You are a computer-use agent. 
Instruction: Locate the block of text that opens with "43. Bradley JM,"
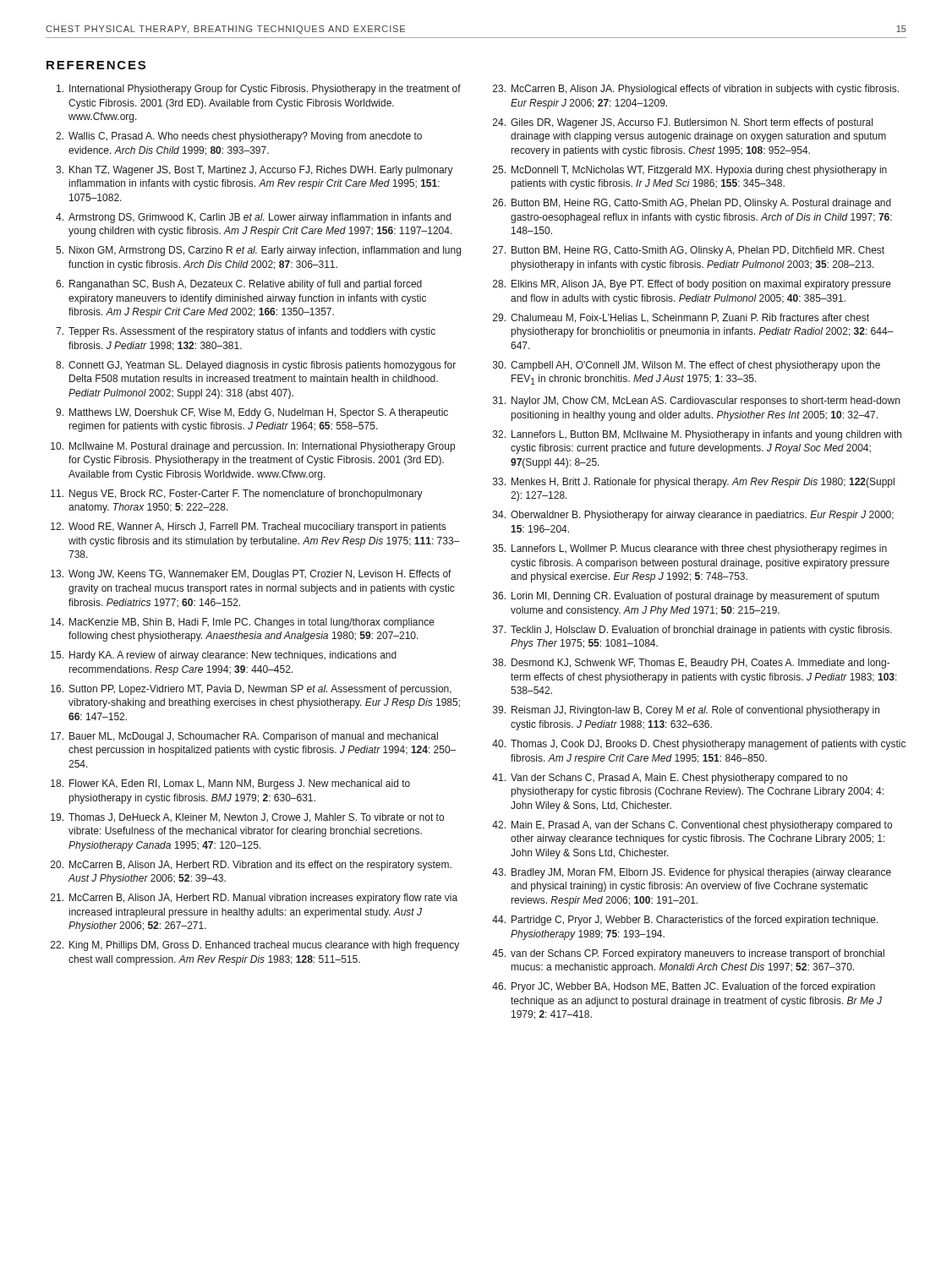click(x=697, y=887)
